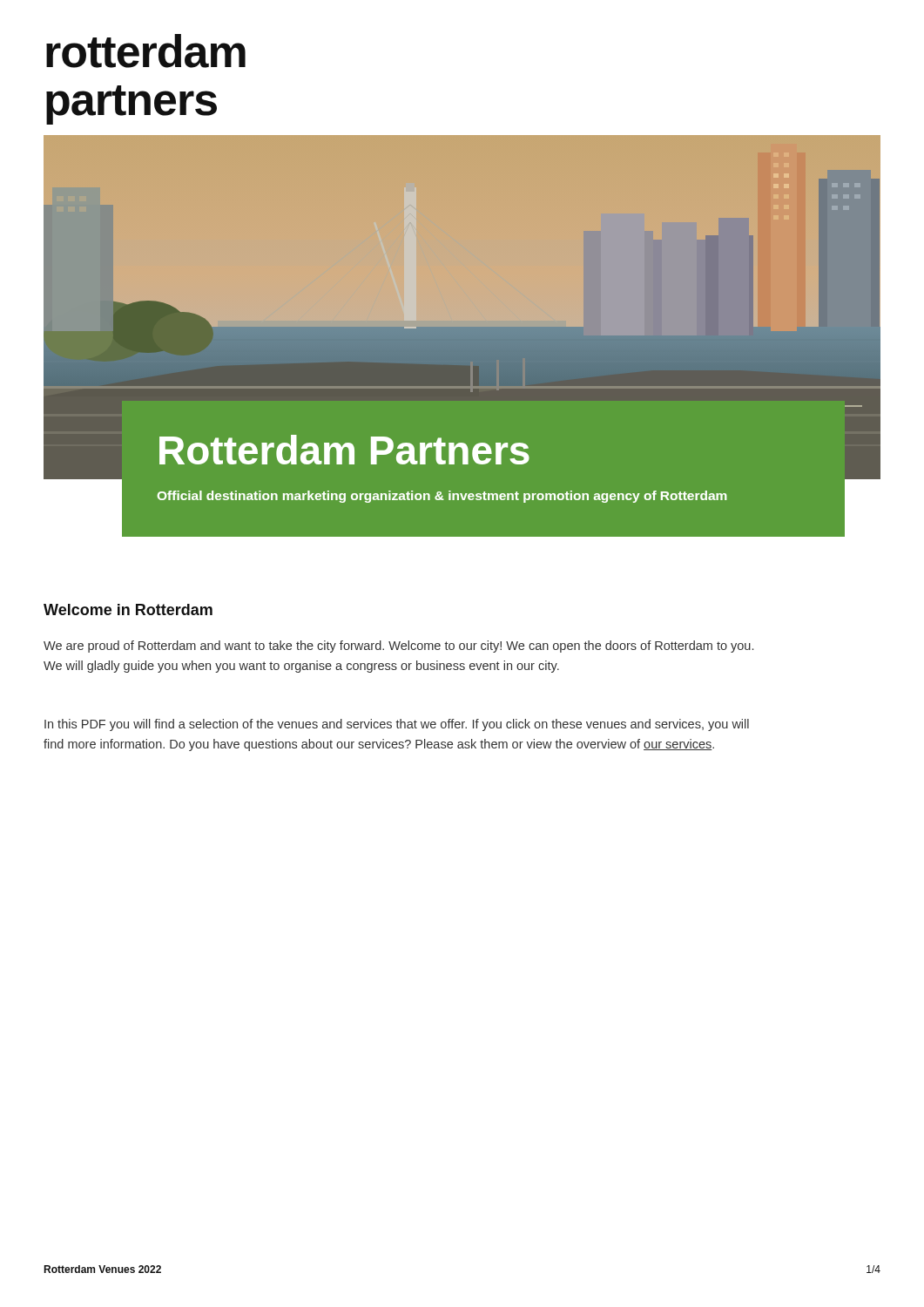This screenshot has height=1307, width=924.
Task: Select the block starting "Welcome in Rotterdam"
Action: [128, 610]
